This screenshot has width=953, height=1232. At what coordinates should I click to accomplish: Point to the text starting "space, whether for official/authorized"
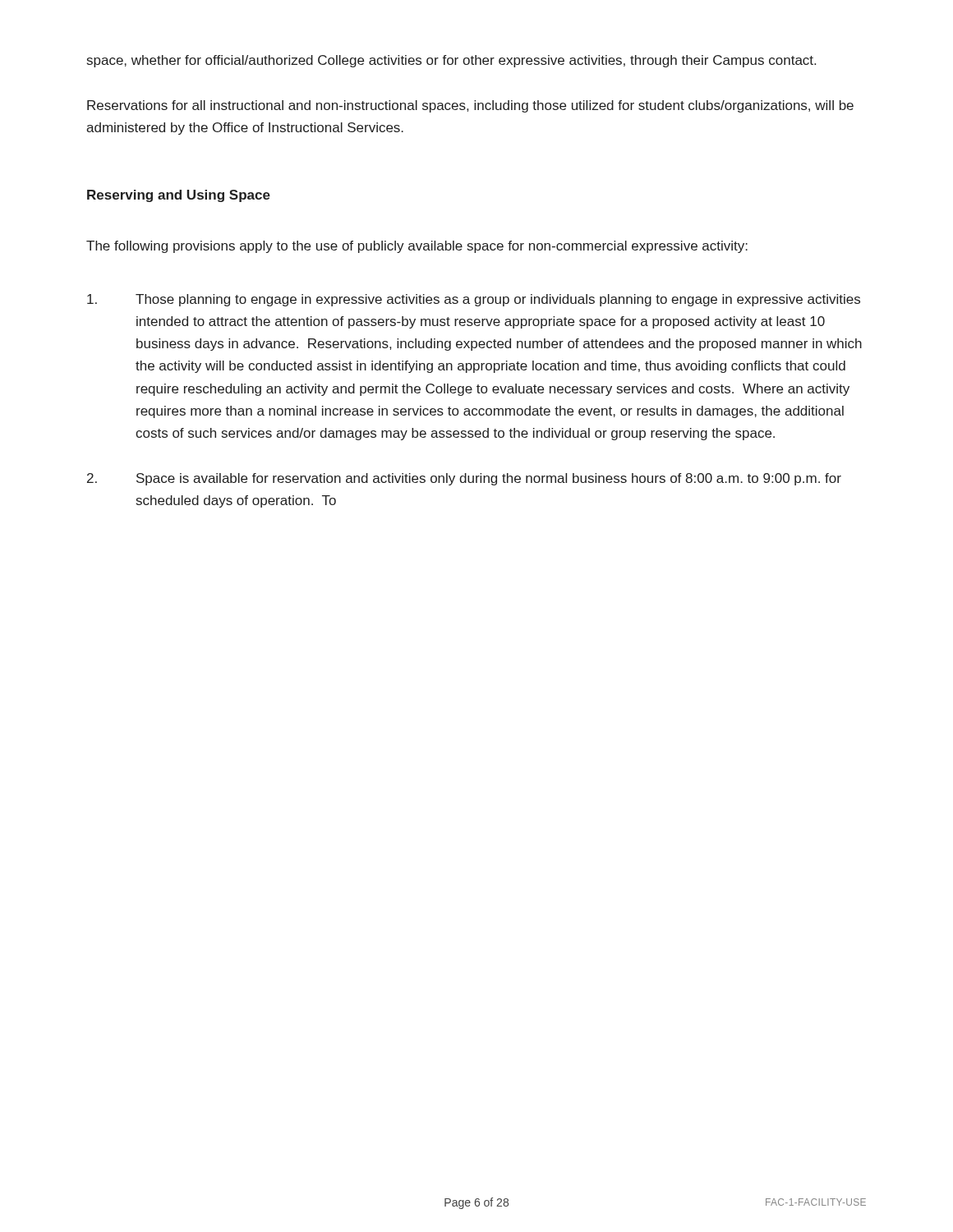[452, 60]
